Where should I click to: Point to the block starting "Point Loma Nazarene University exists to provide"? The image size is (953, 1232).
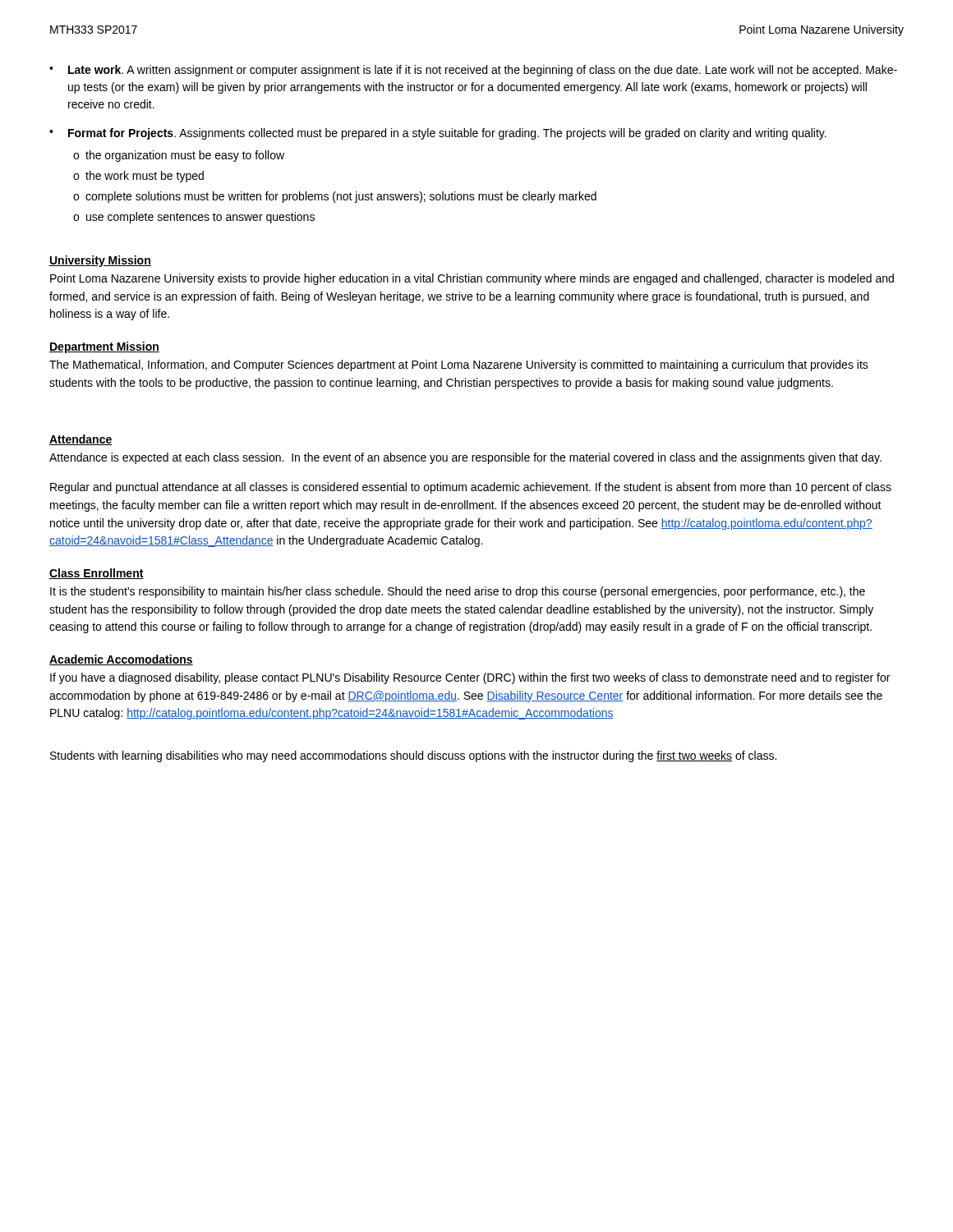pos(472,296)
